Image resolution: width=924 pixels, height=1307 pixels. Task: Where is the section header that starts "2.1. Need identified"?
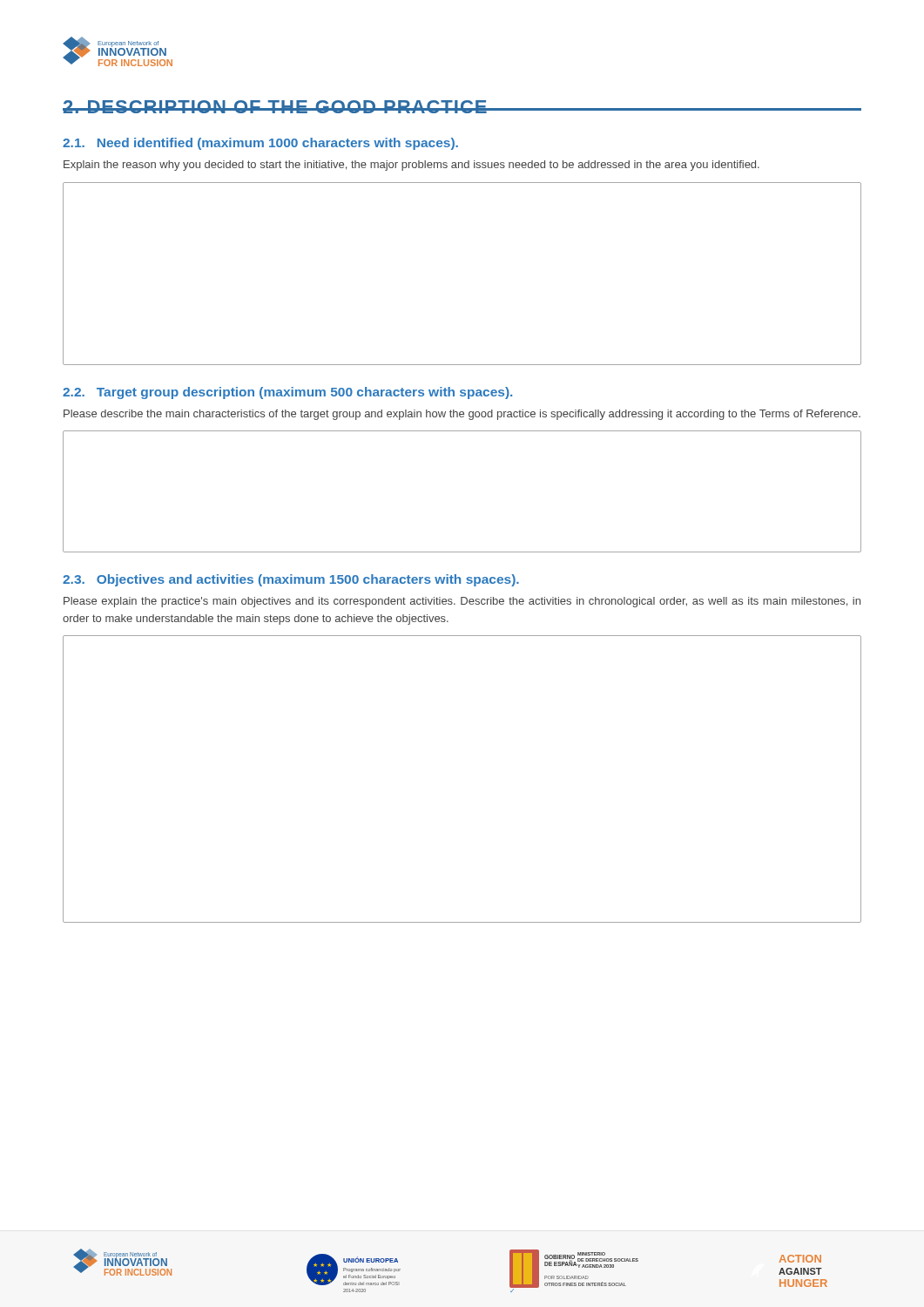[x=261, y=142]
